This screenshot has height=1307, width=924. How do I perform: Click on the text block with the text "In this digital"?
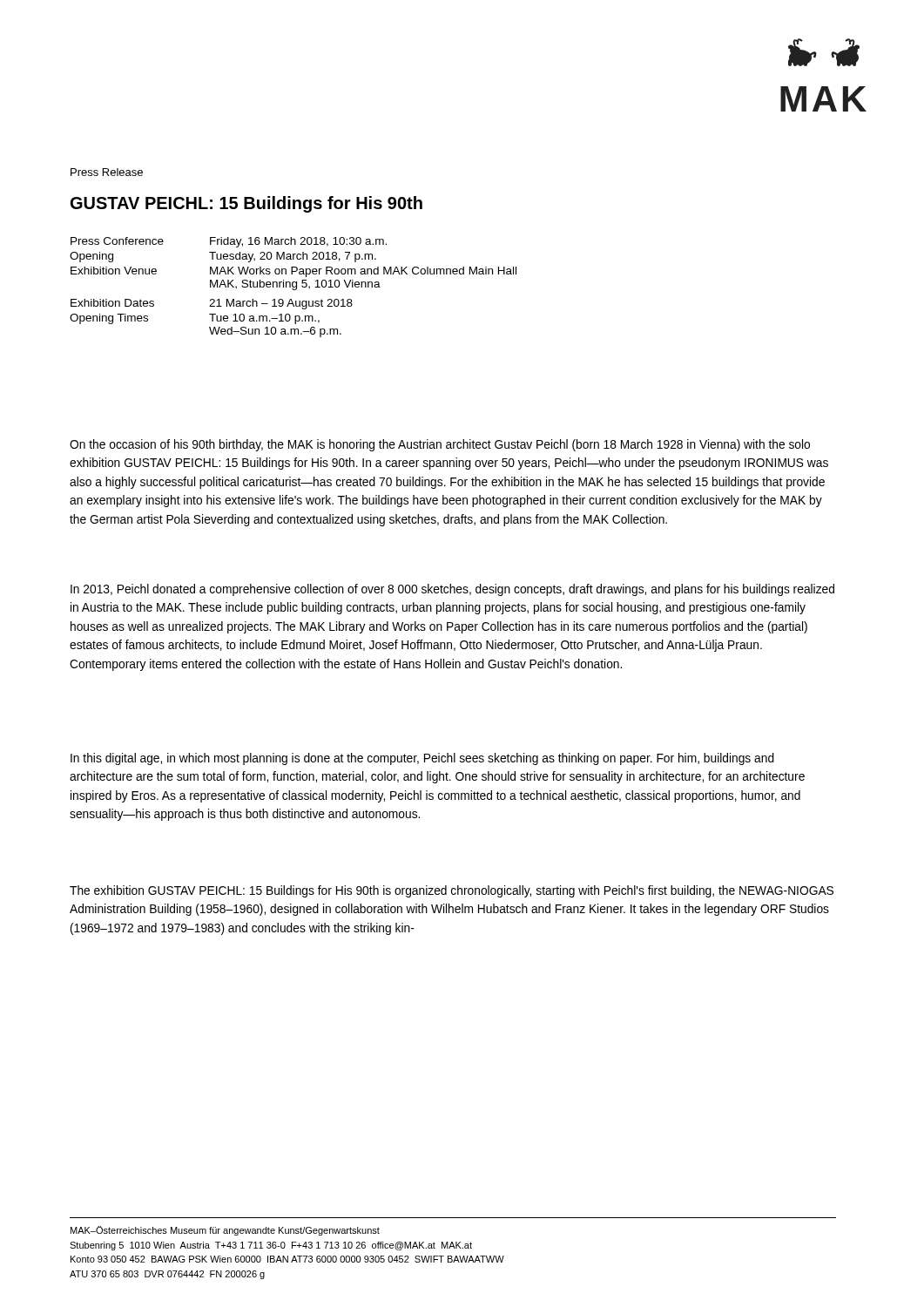coord(437,786)
